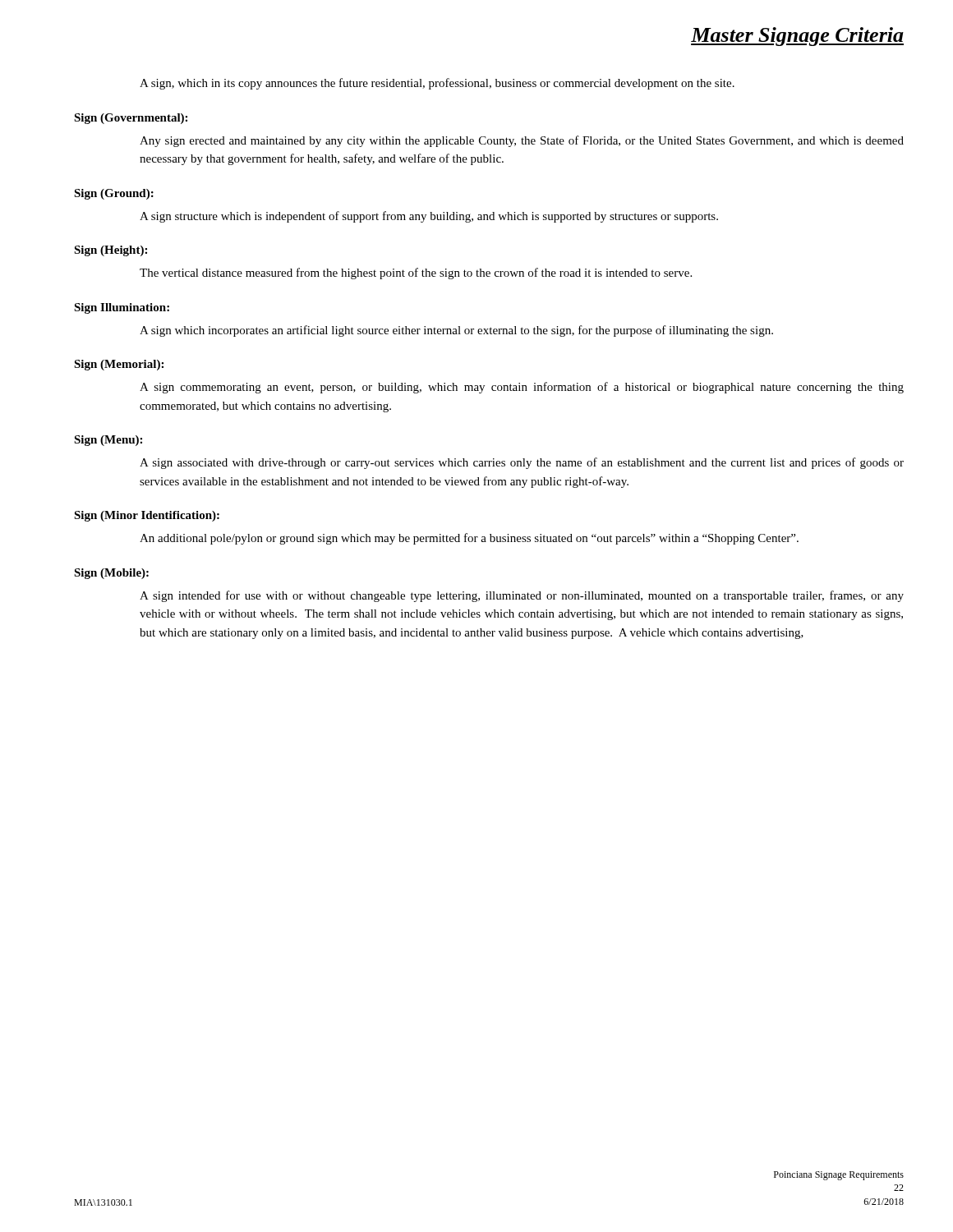The image size is (953, 1232).
Task: Select the element starting "An additional pole/pylon or ground sign which"
Action: tap(469, 538)
